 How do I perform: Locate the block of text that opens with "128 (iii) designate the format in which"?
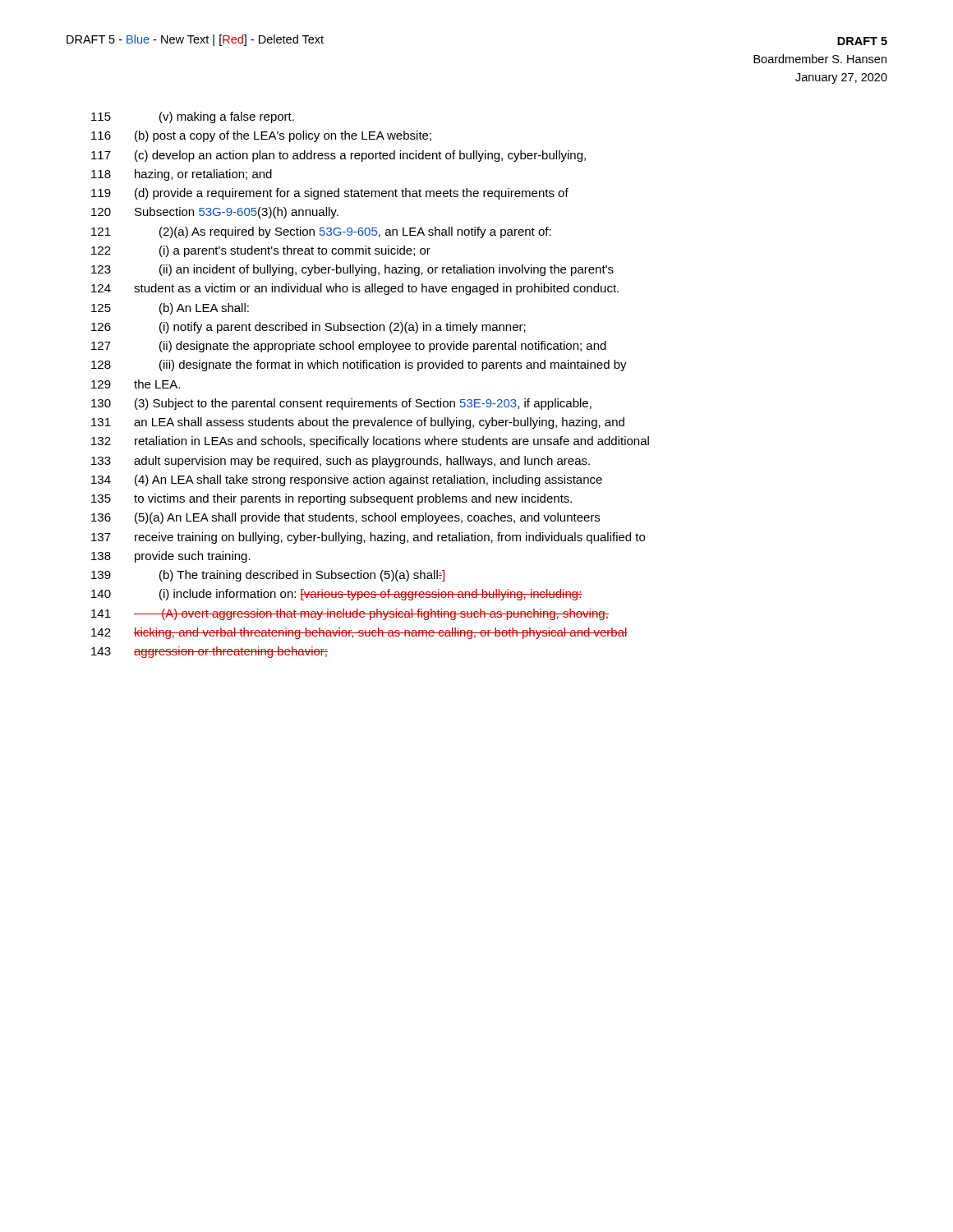(476, 365)
